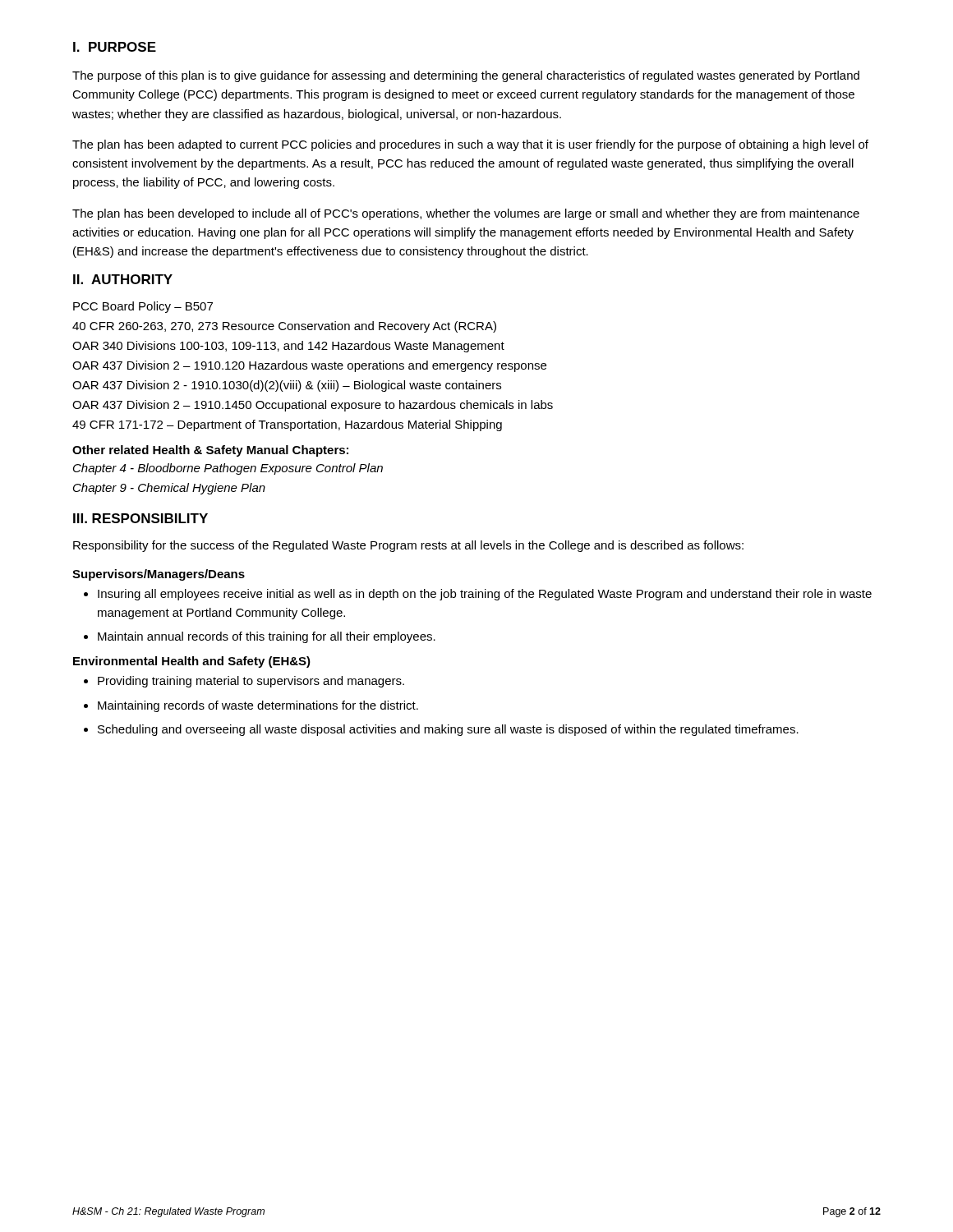Find the block starting "The plan has been developed to include all"
The height and width of the screenshot is (1232, 953).
[476, 232]
